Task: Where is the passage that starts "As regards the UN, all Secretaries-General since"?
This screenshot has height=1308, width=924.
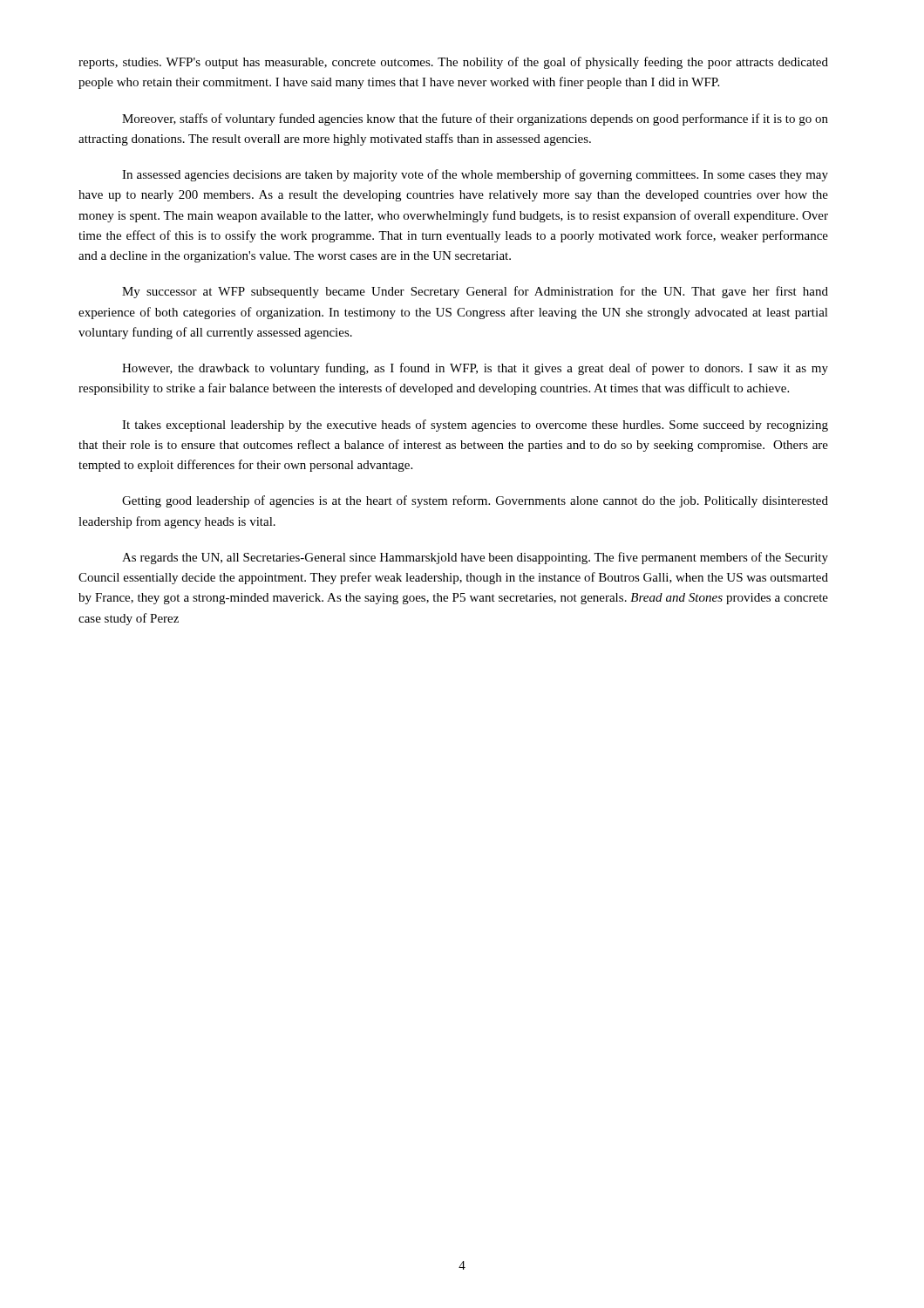Action: 453,588
